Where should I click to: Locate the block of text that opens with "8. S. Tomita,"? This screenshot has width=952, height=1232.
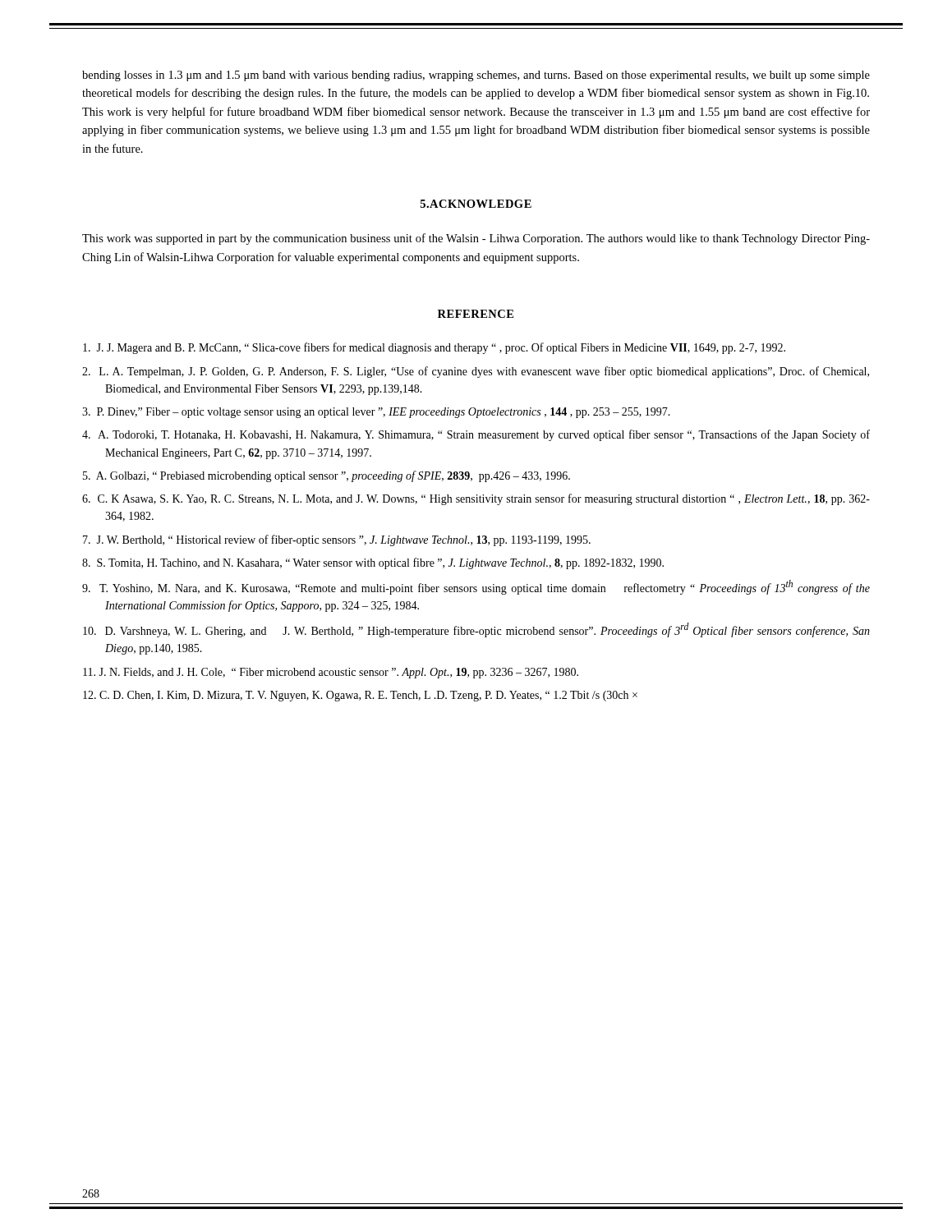[373, 563]
